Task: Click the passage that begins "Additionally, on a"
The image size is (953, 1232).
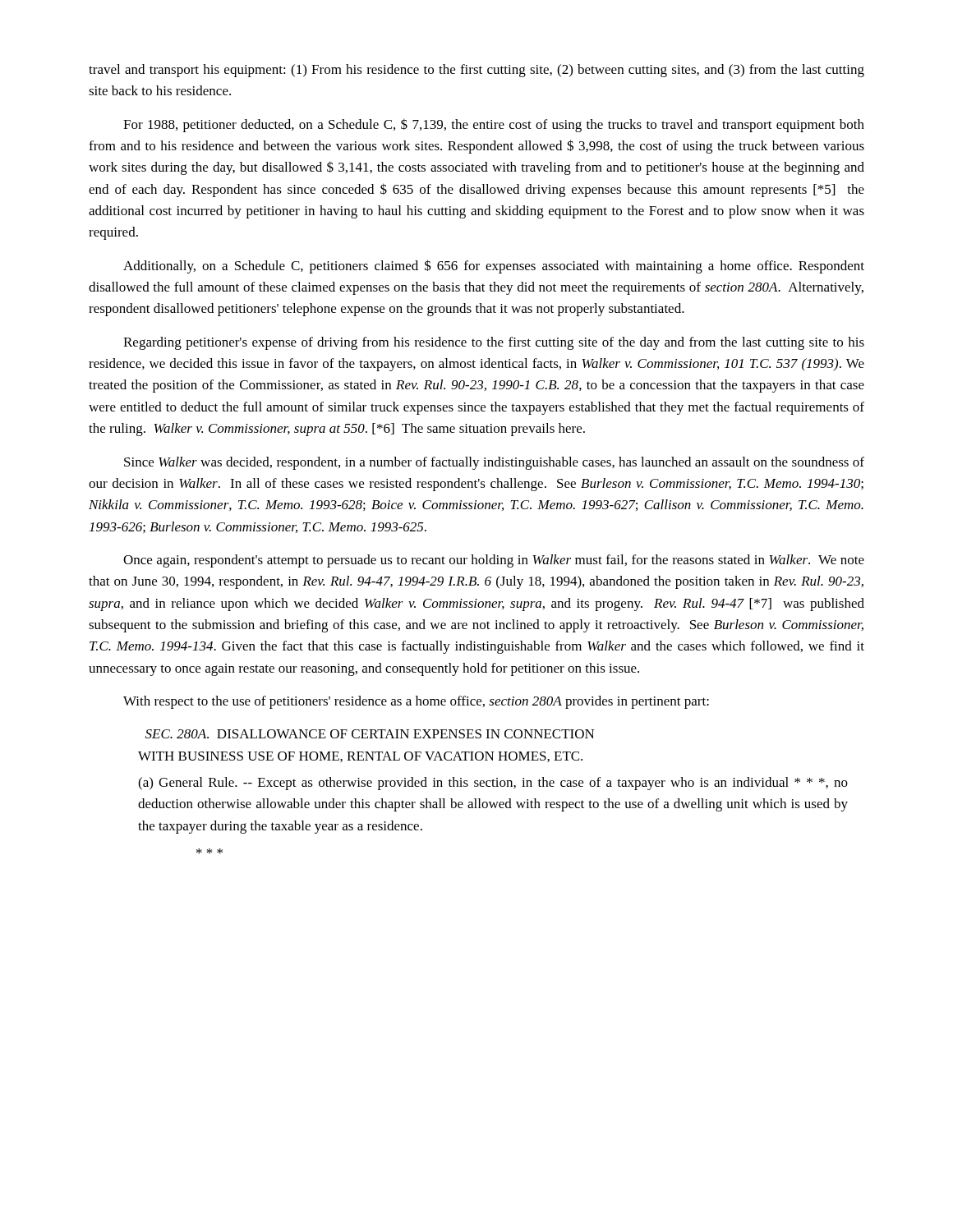Action: pyautogui.click(x=476, y=287)
